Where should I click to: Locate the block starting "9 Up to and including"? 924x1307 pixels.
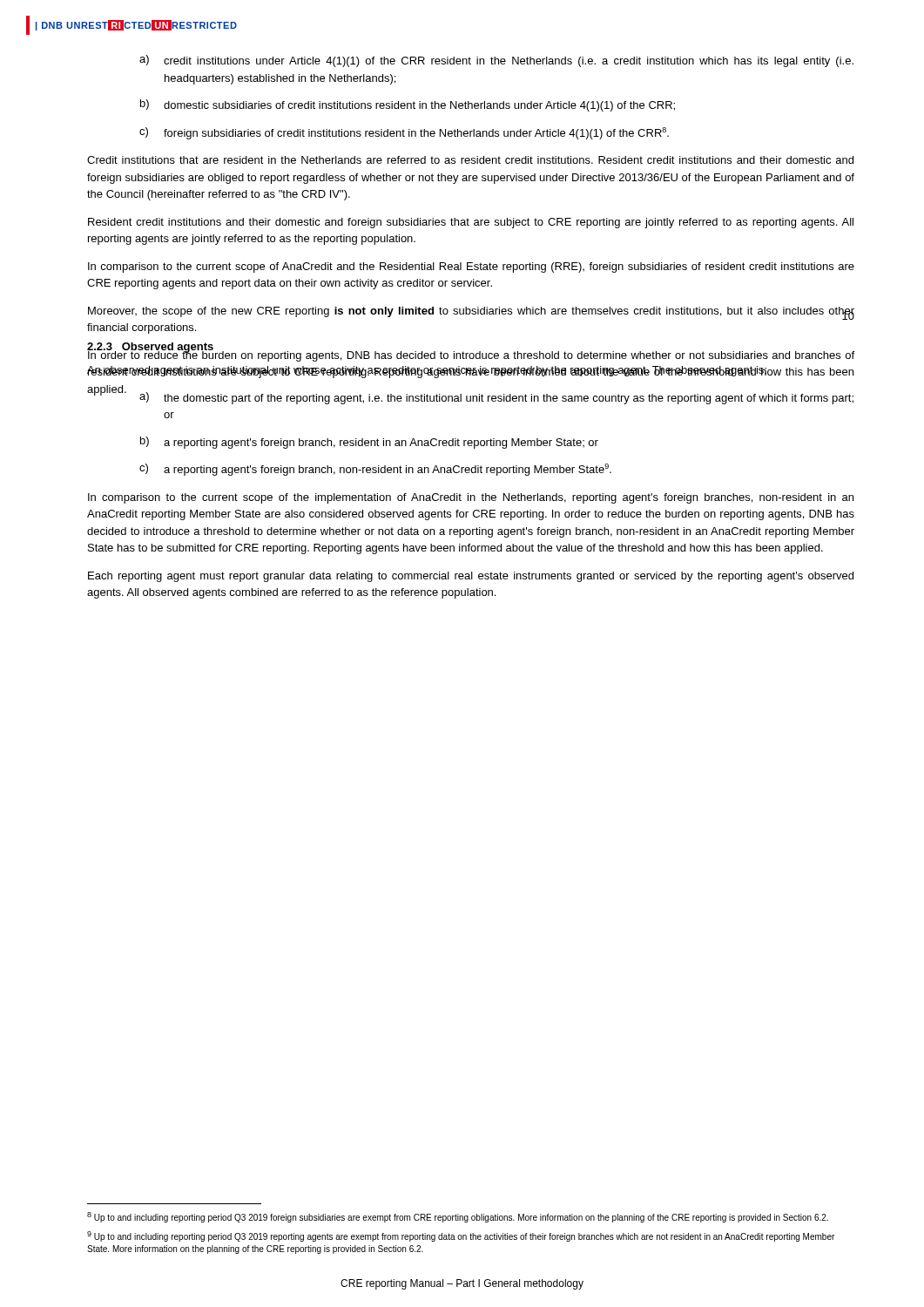tap(461, 1241)
